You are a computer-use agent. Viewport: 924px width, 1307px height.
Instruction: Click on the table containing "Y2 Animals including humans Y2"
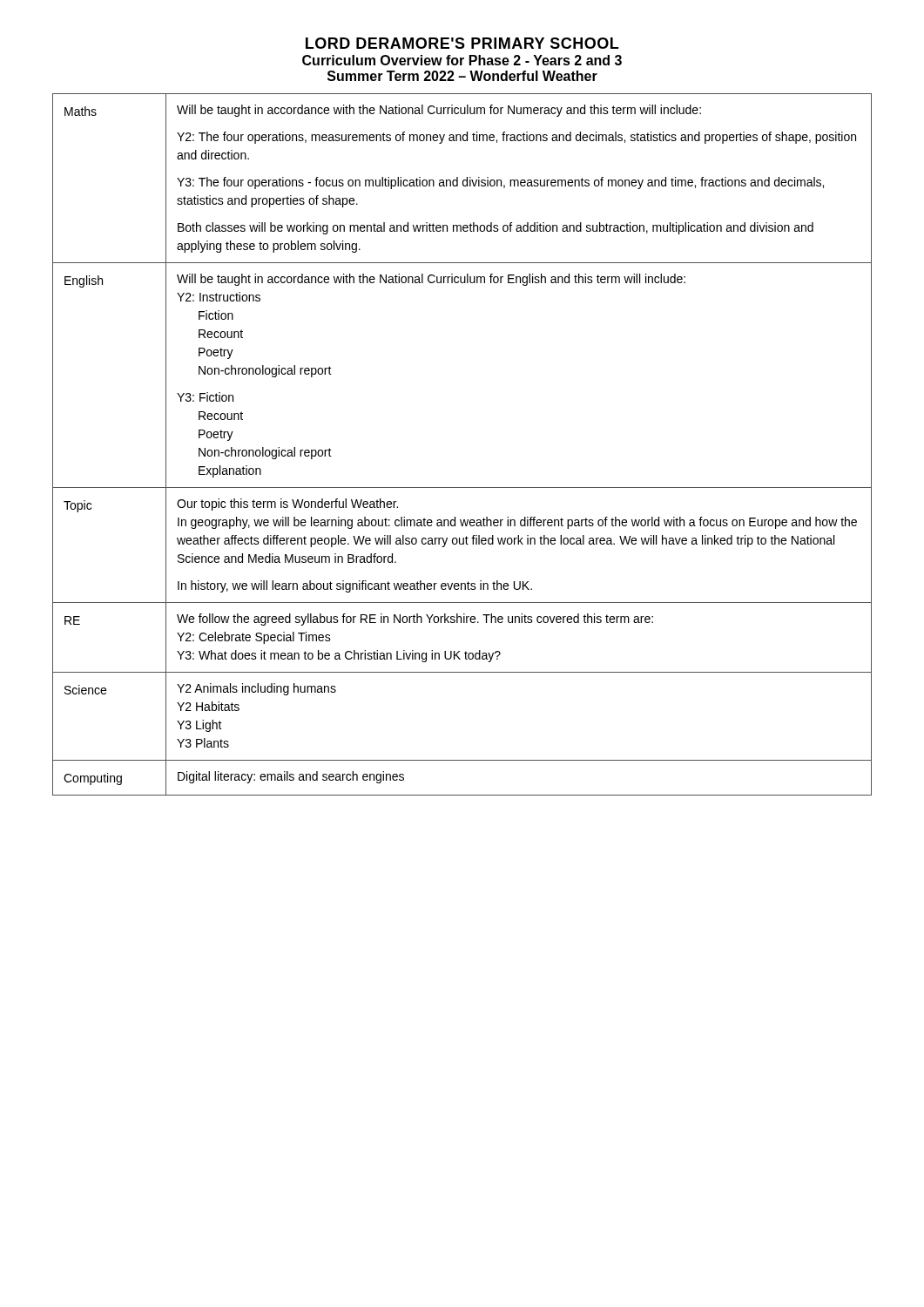click(462, 444)
